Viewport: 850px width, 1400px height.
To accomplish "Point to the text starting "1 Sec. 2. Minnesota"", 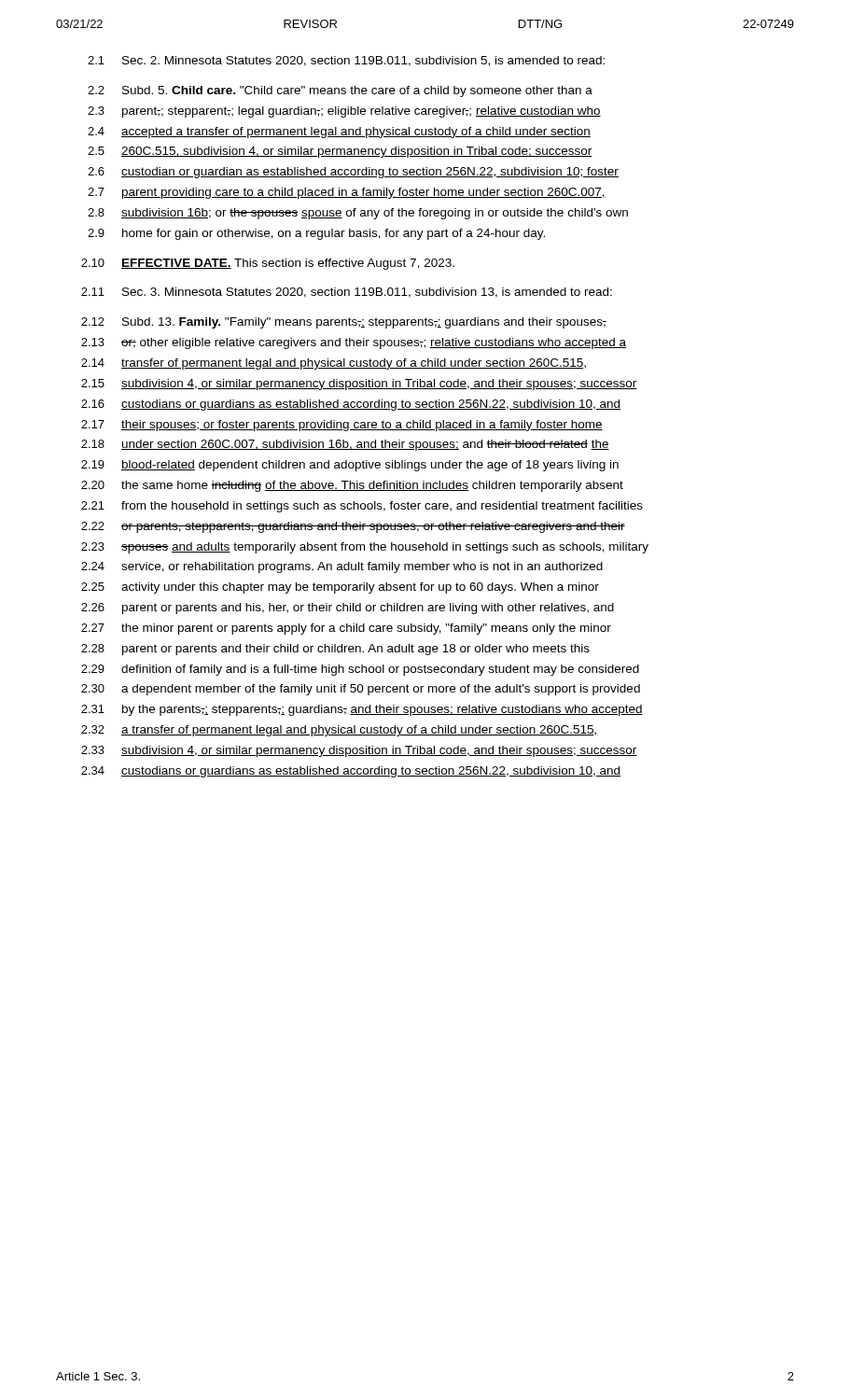I will (x=425, y=61).
